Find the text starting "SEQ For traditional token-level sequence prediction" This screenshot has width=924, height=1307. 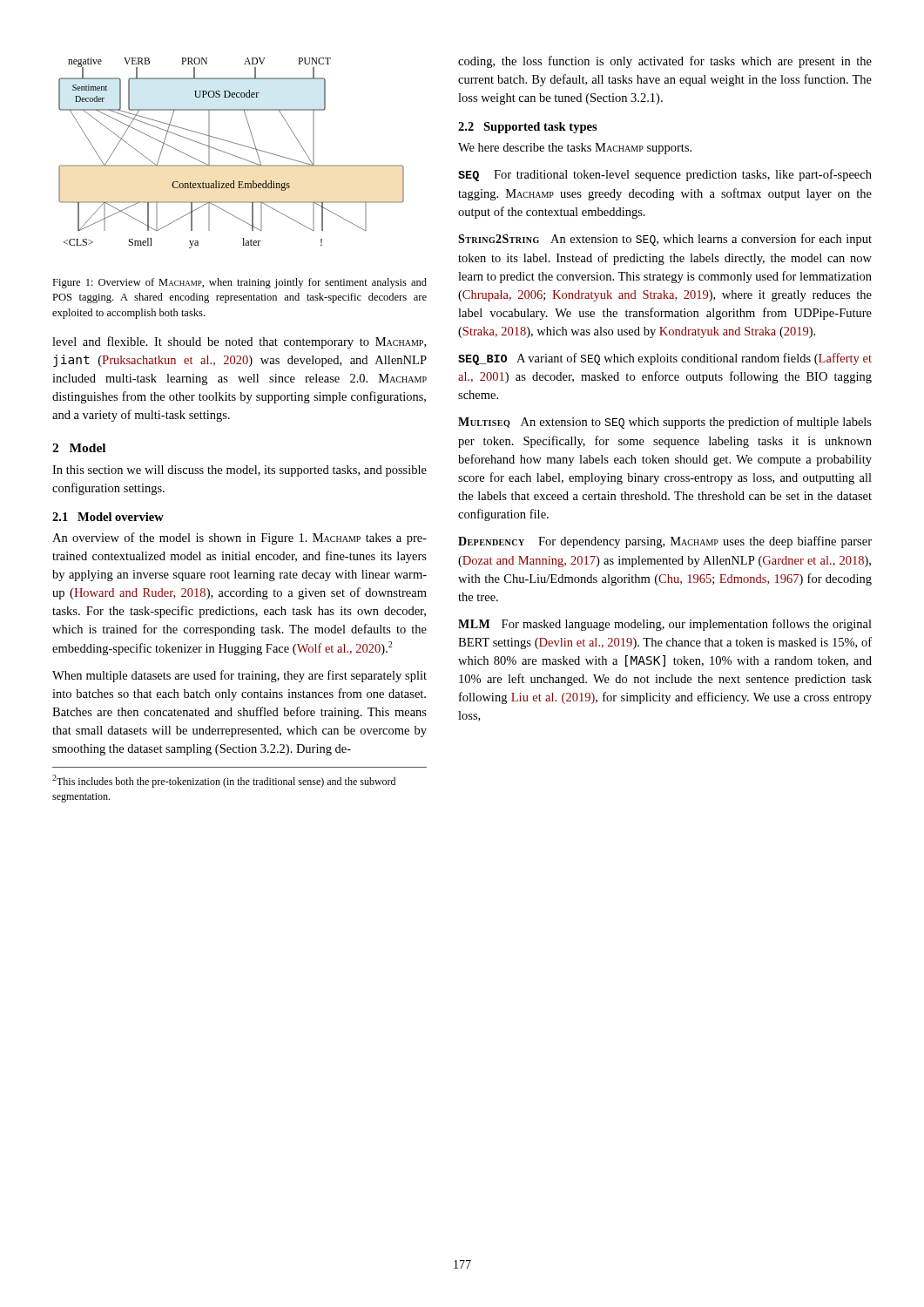[x=665, y=193]
